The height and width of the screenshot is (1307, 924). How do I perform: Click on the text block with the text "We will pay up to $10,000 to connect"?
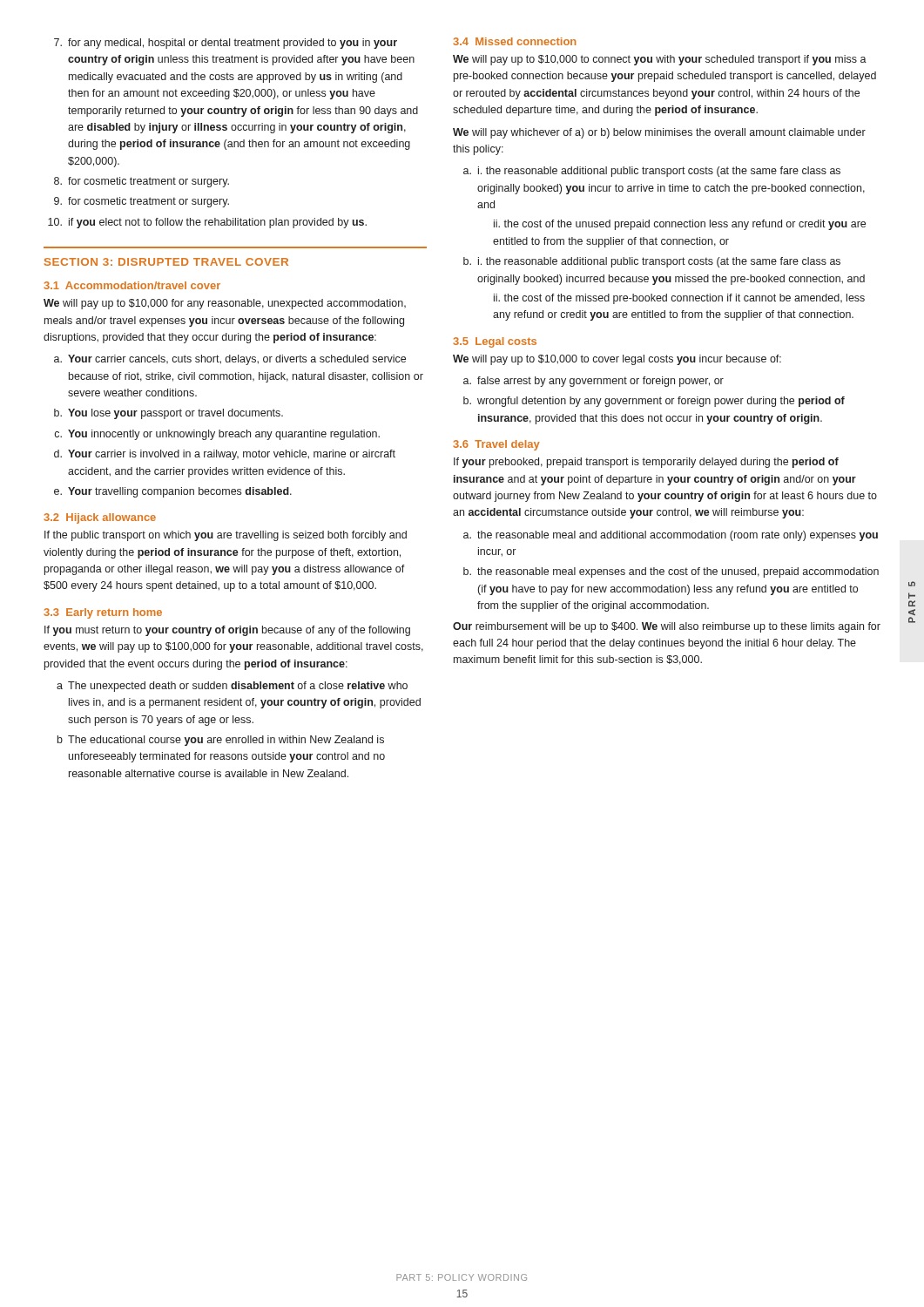(665, 85)
